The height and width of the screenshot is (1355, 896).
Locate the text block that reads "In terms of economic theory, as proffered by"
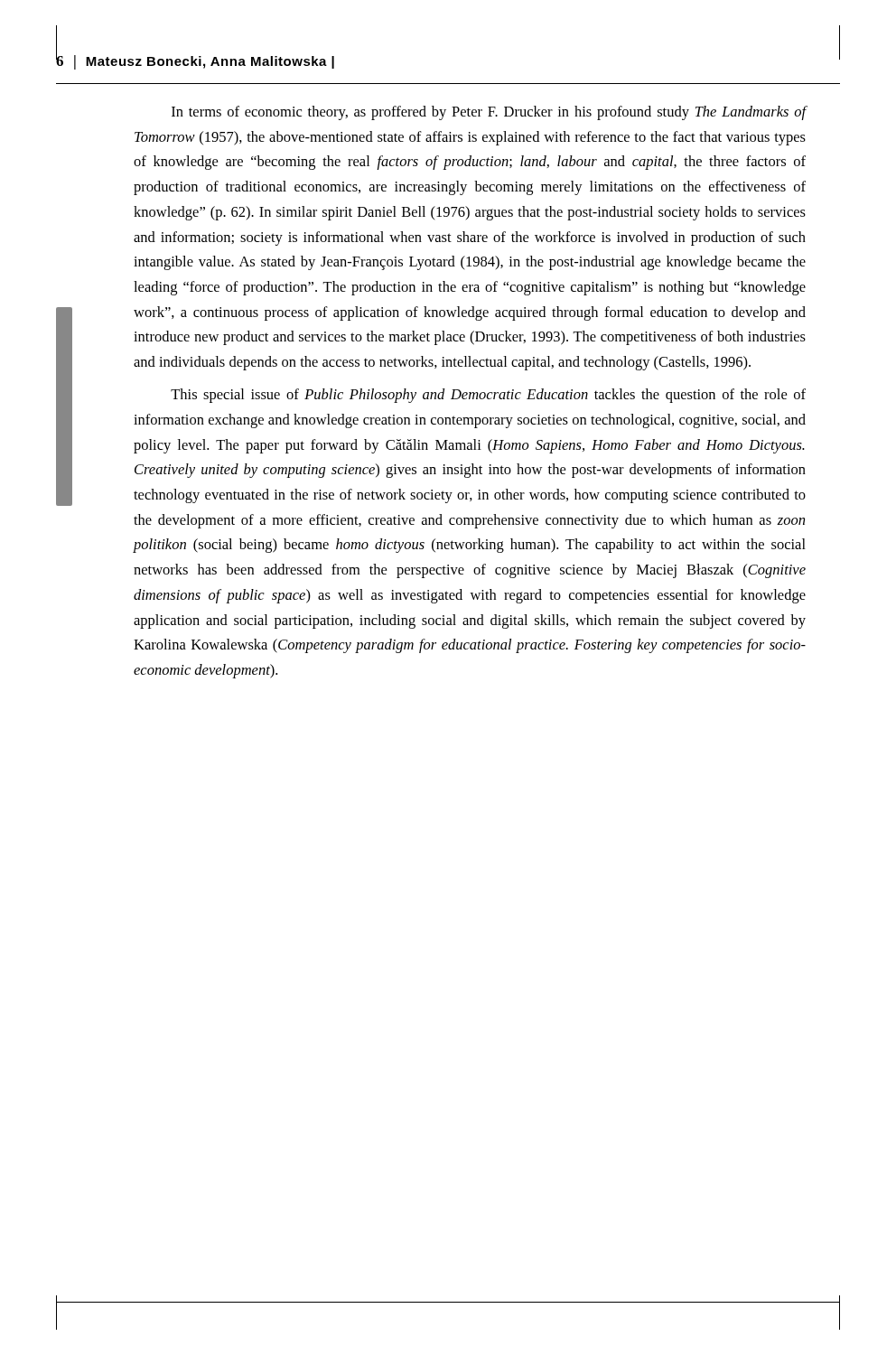(x=470, y=391)
